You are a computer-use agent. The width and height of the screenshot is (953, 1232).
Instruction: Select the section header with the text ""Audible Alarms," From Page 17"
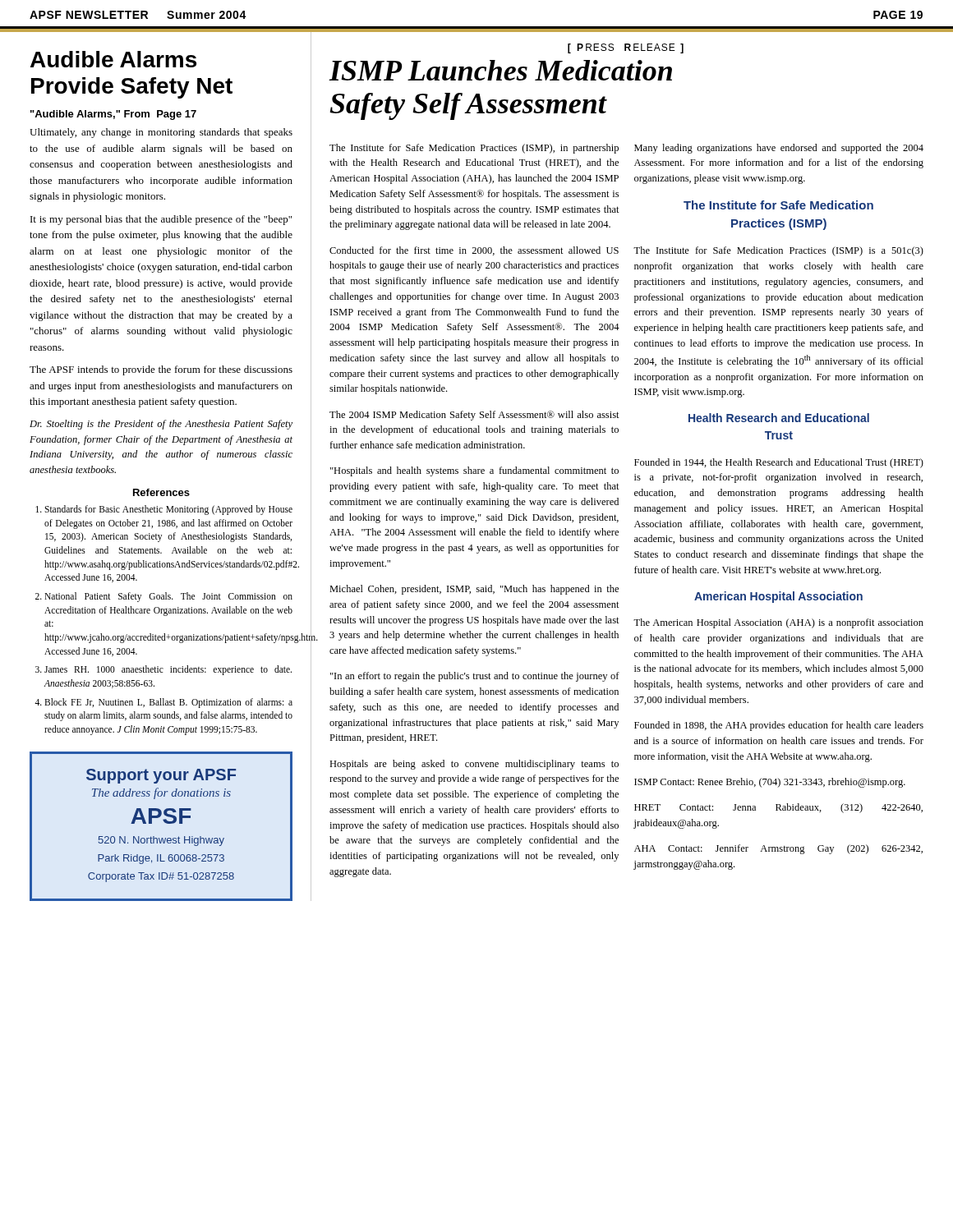tap(113, 114)
